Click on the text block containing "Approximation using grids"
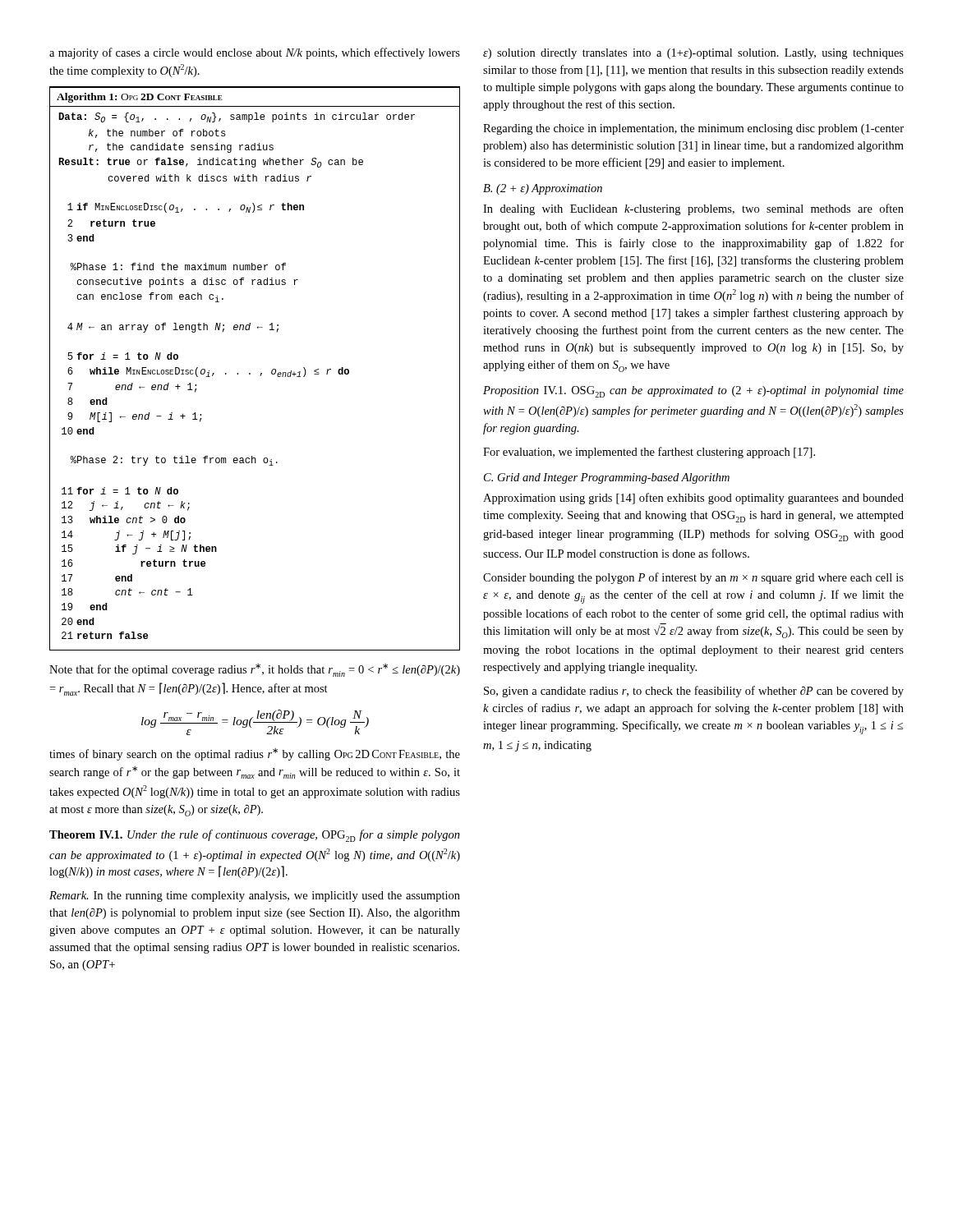This screenshot has width=953, height=1232. tap(693, 526)
